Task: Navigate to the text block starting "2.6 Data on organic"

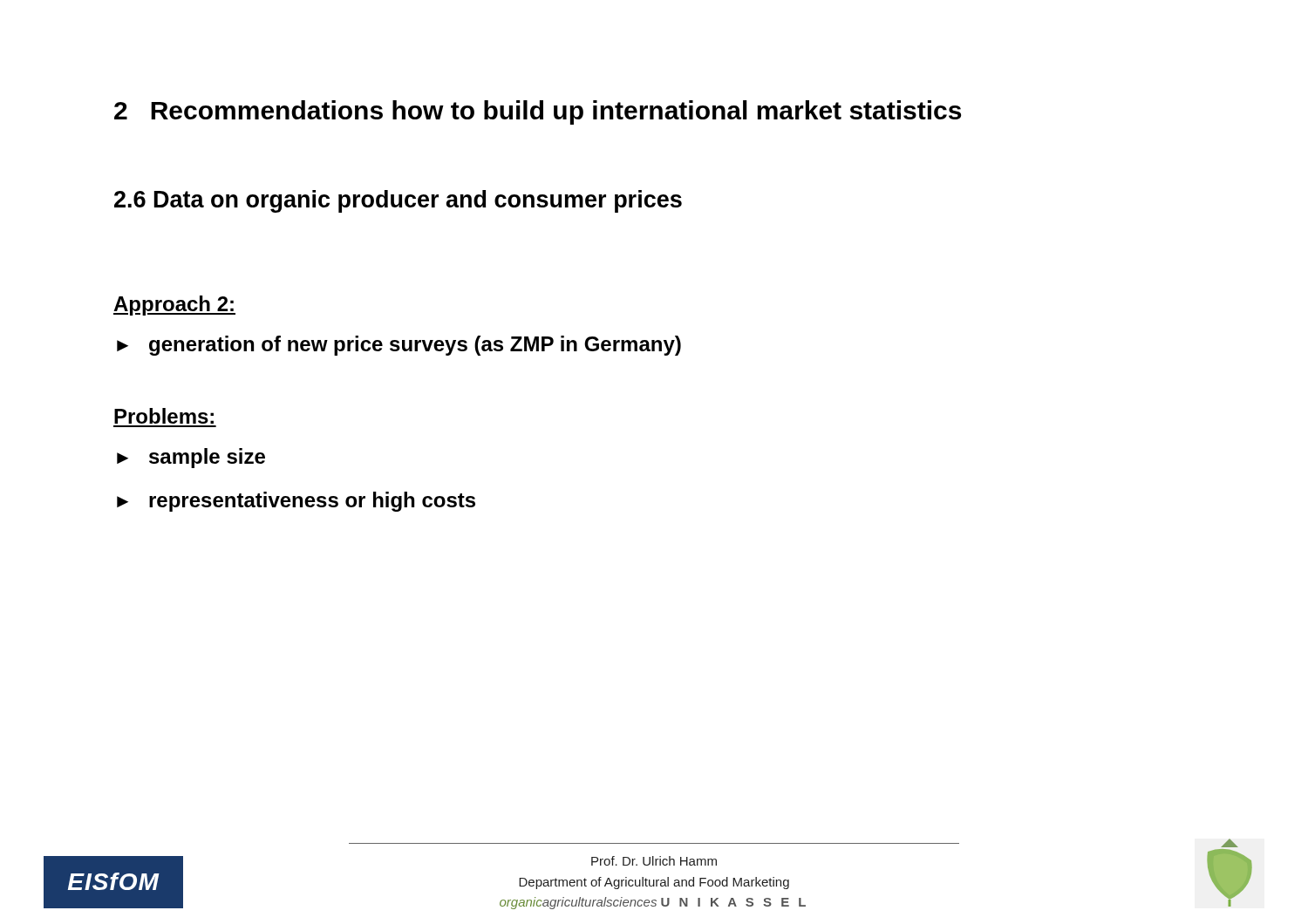Action: 398,200
